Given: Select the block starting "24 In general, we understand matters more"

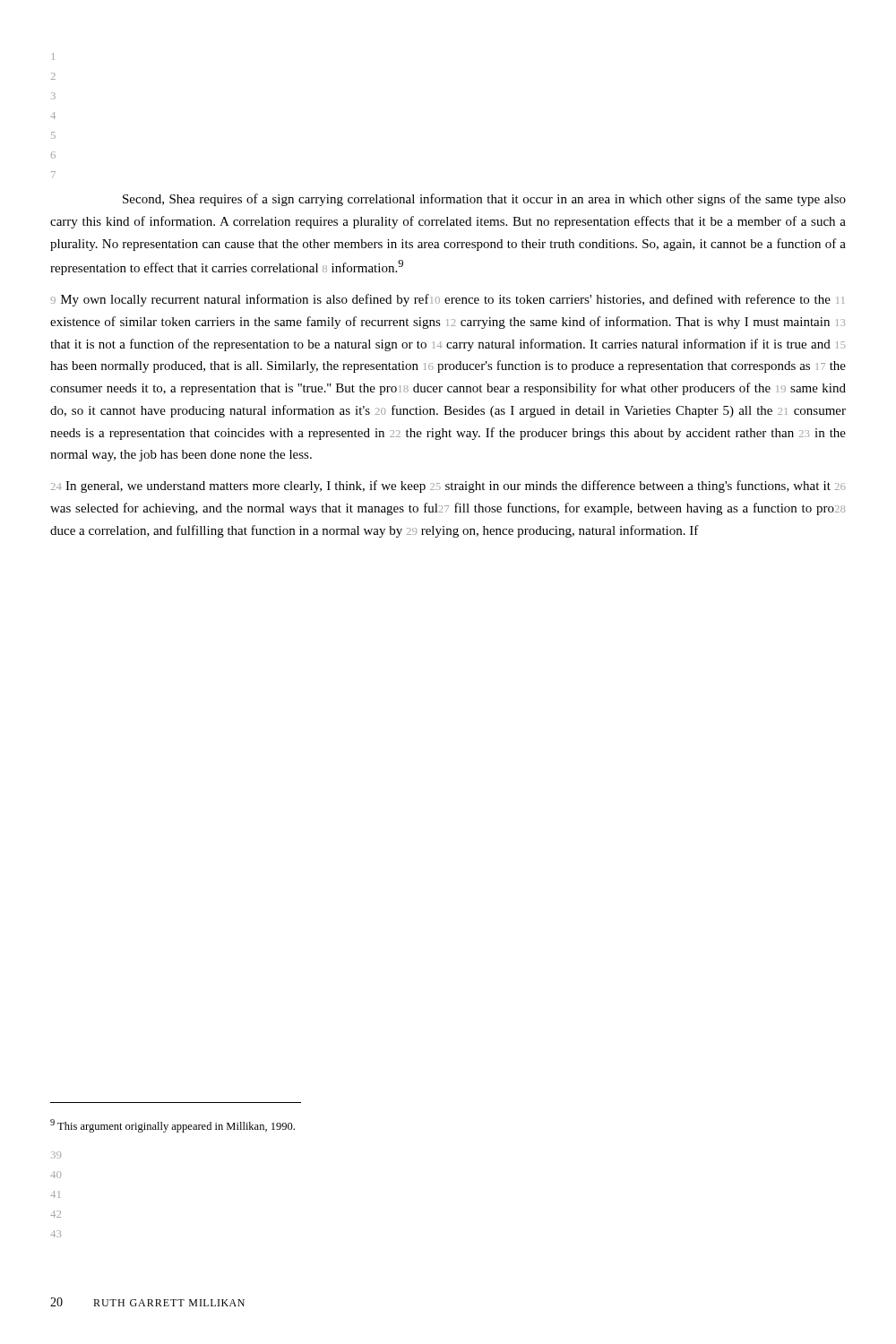Looking at the screenshot, I should (x=448, y=508).
